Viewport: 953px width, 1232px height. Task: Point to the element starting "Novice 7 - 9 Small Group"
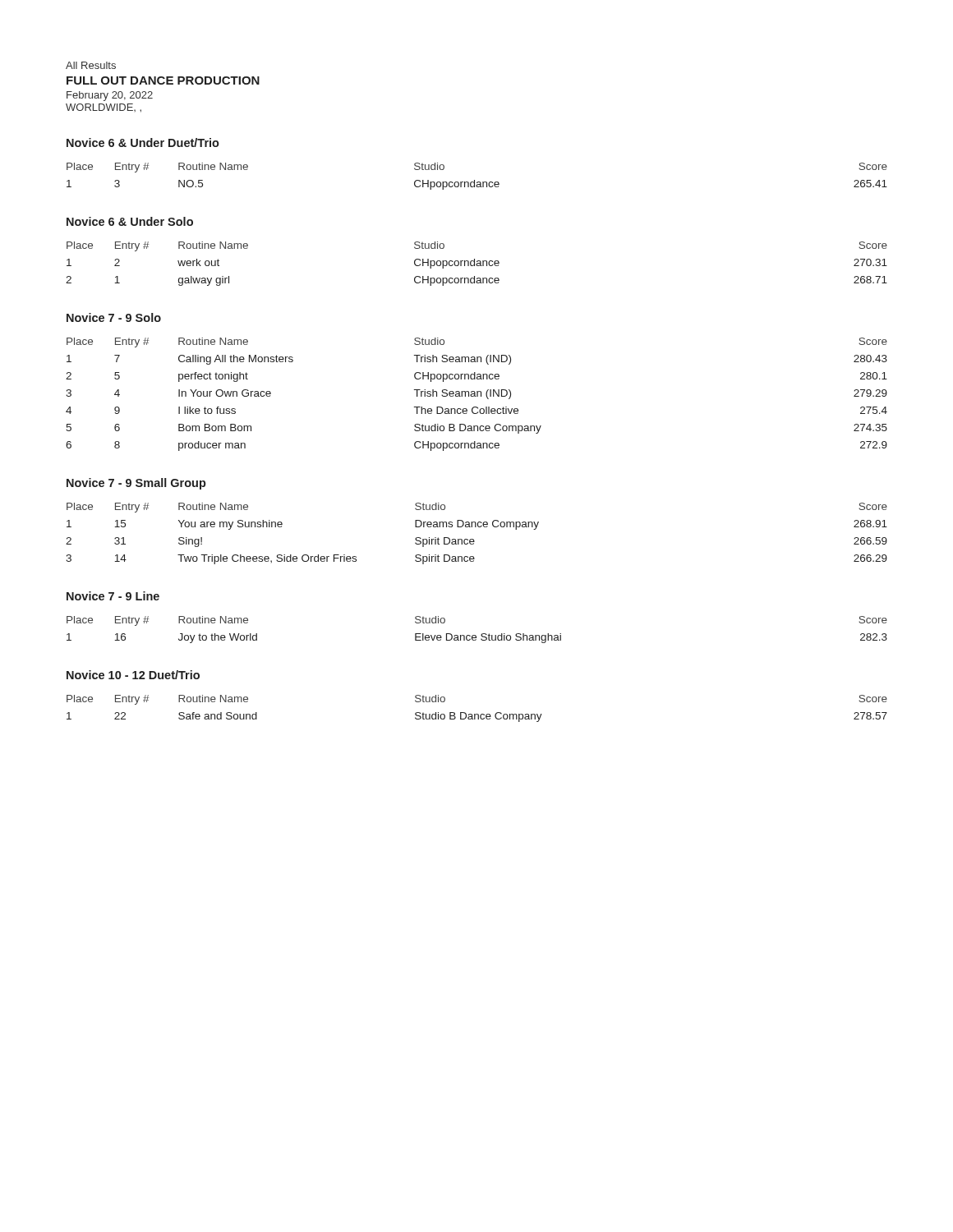tap(136, 483)
